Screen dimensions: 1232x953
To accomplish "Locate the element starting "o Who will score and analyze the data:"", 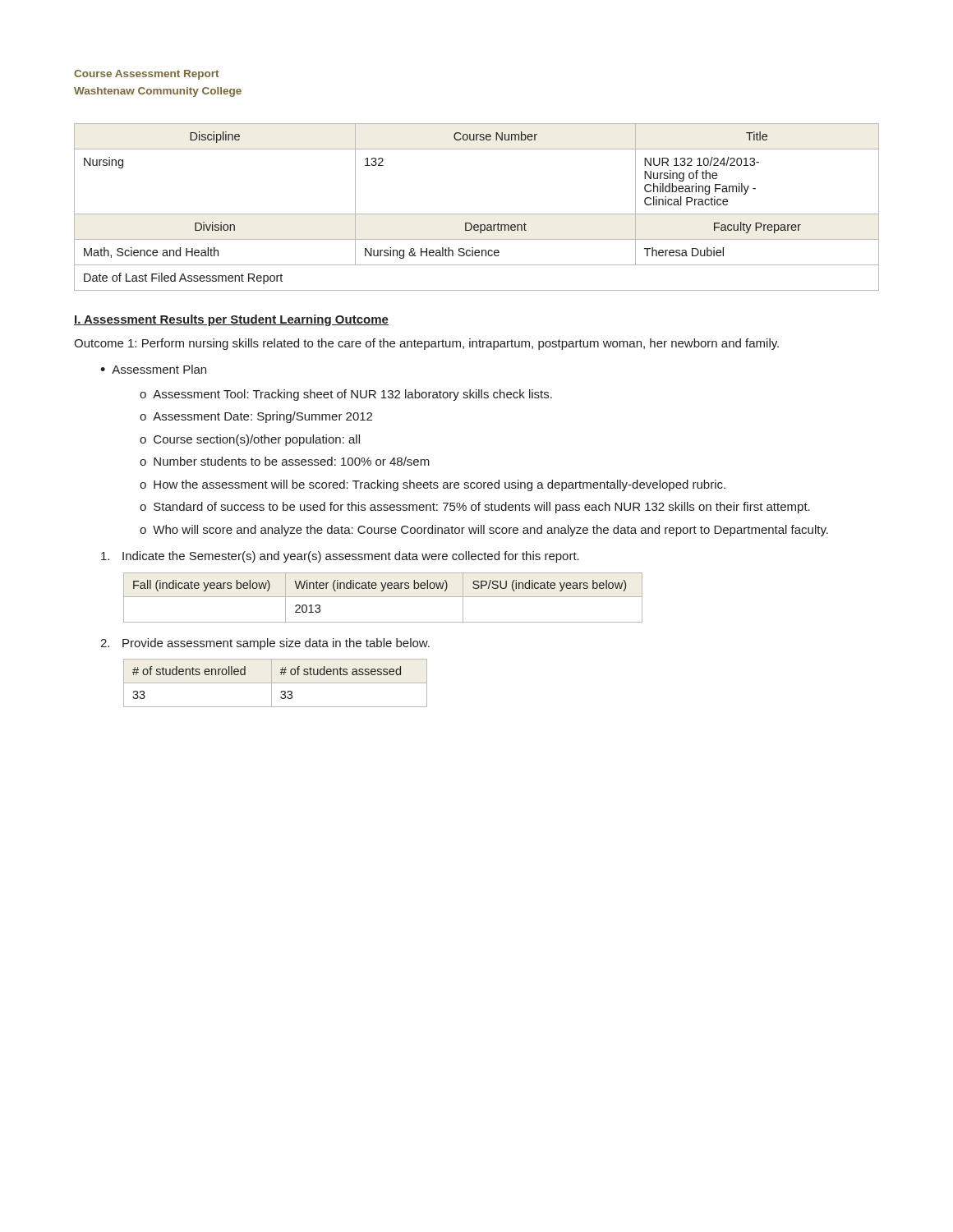I will pos(484,530).
